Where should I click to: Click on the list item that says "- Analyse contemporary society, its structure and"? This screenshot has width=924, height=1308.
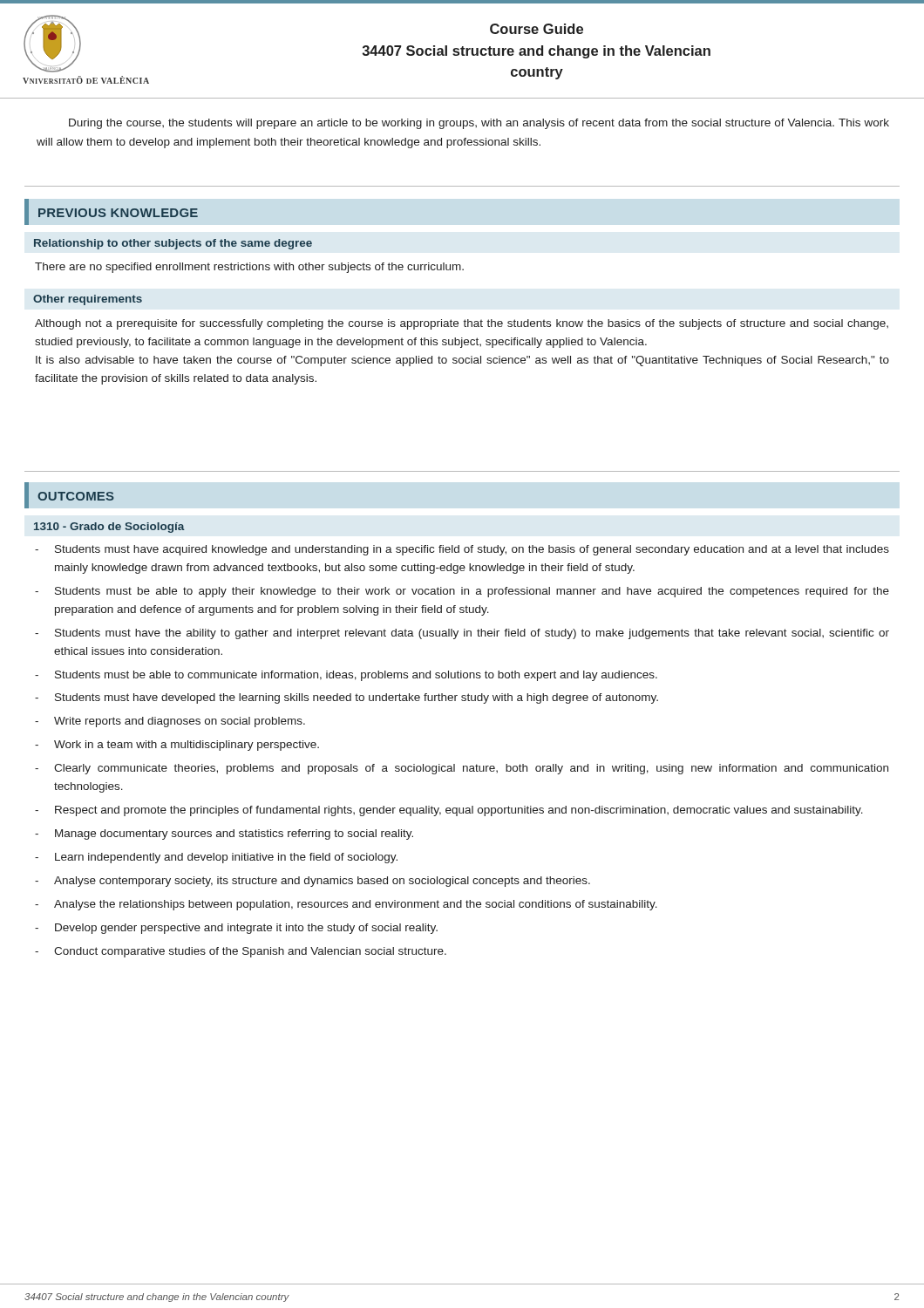pyautogui.click(x=462, y=881)
